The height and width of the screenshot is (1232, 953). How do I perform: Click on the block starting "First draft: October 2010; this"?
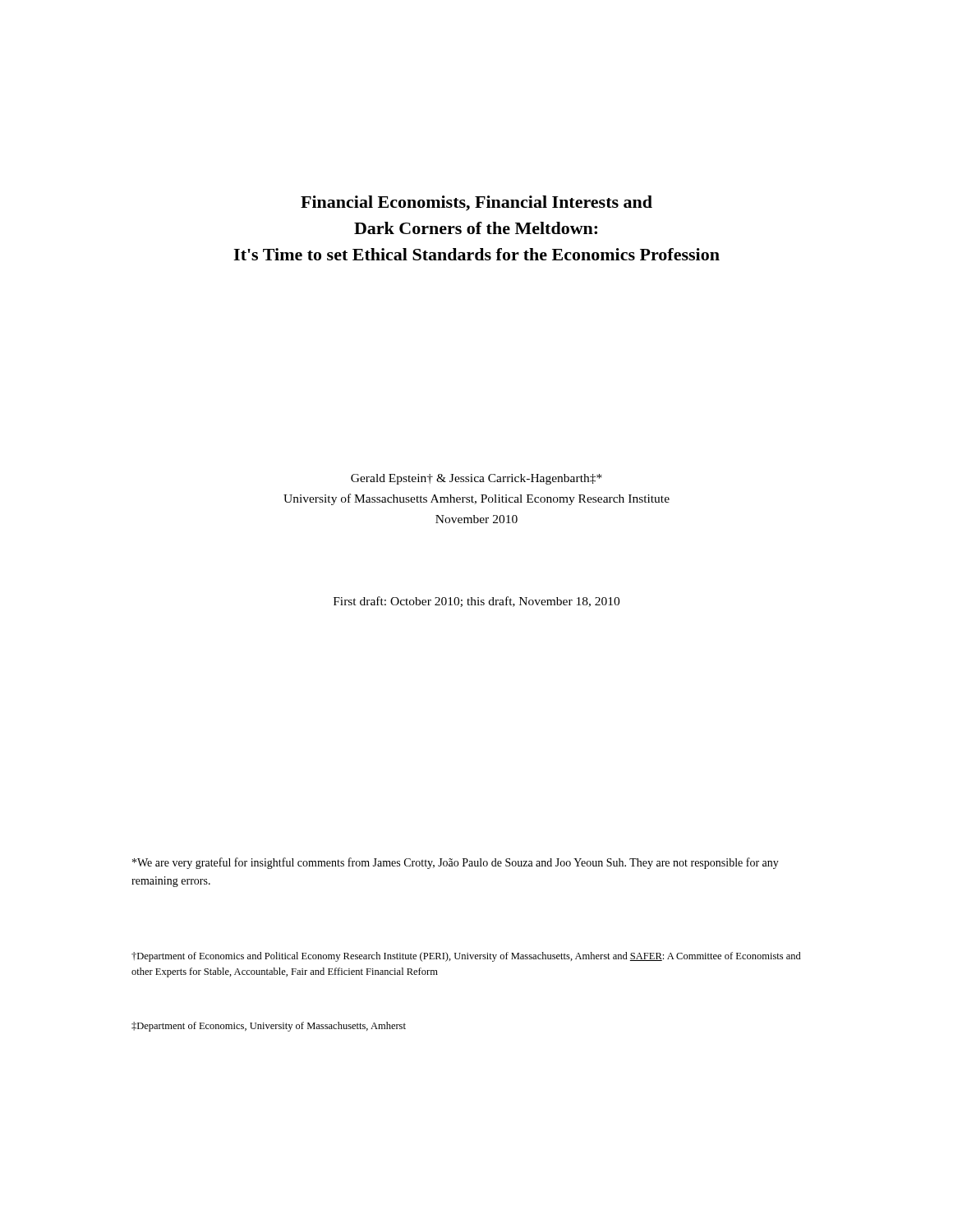point(476,601)
